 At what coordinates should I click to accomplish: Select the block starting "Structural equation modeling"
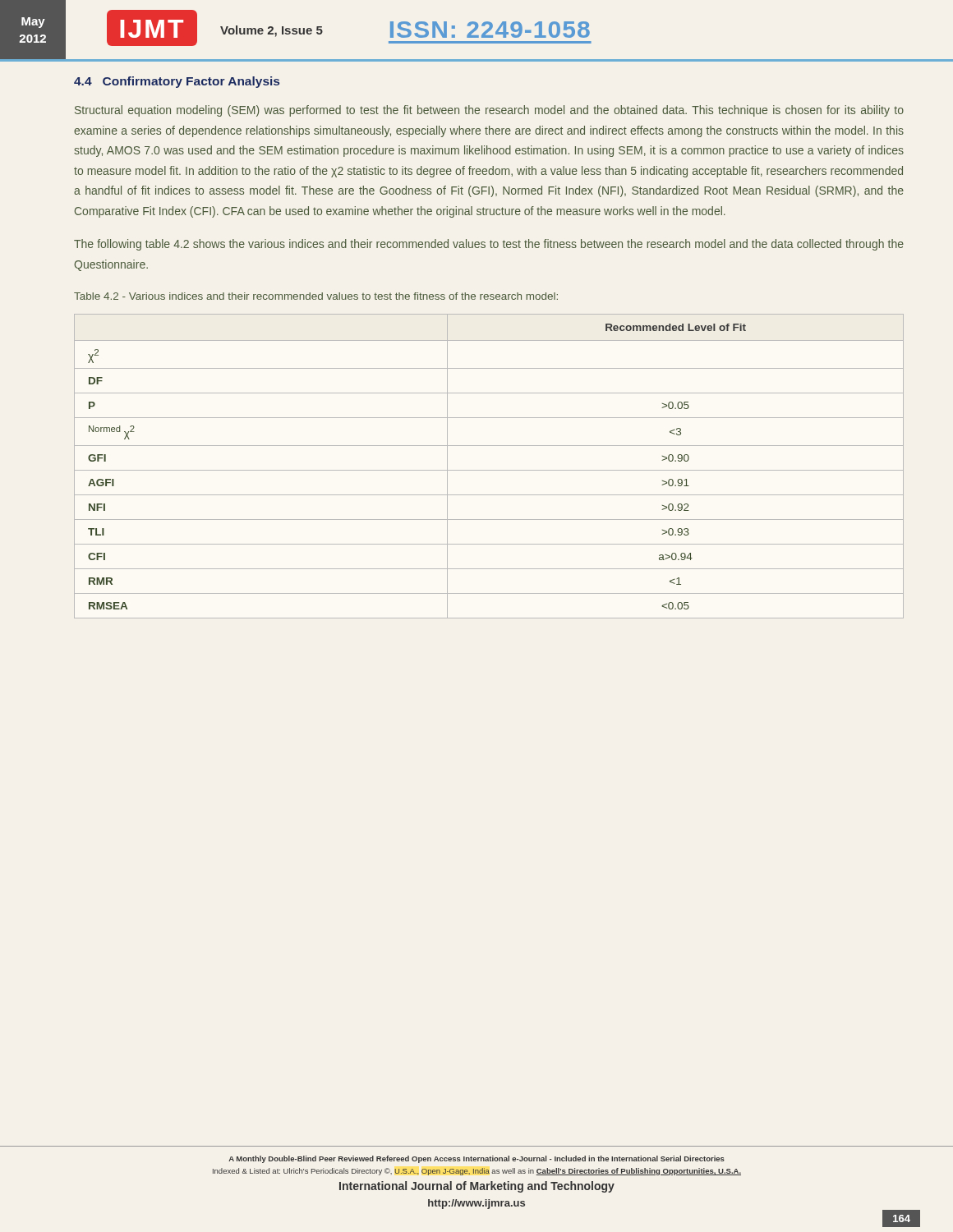coord(489,160)
